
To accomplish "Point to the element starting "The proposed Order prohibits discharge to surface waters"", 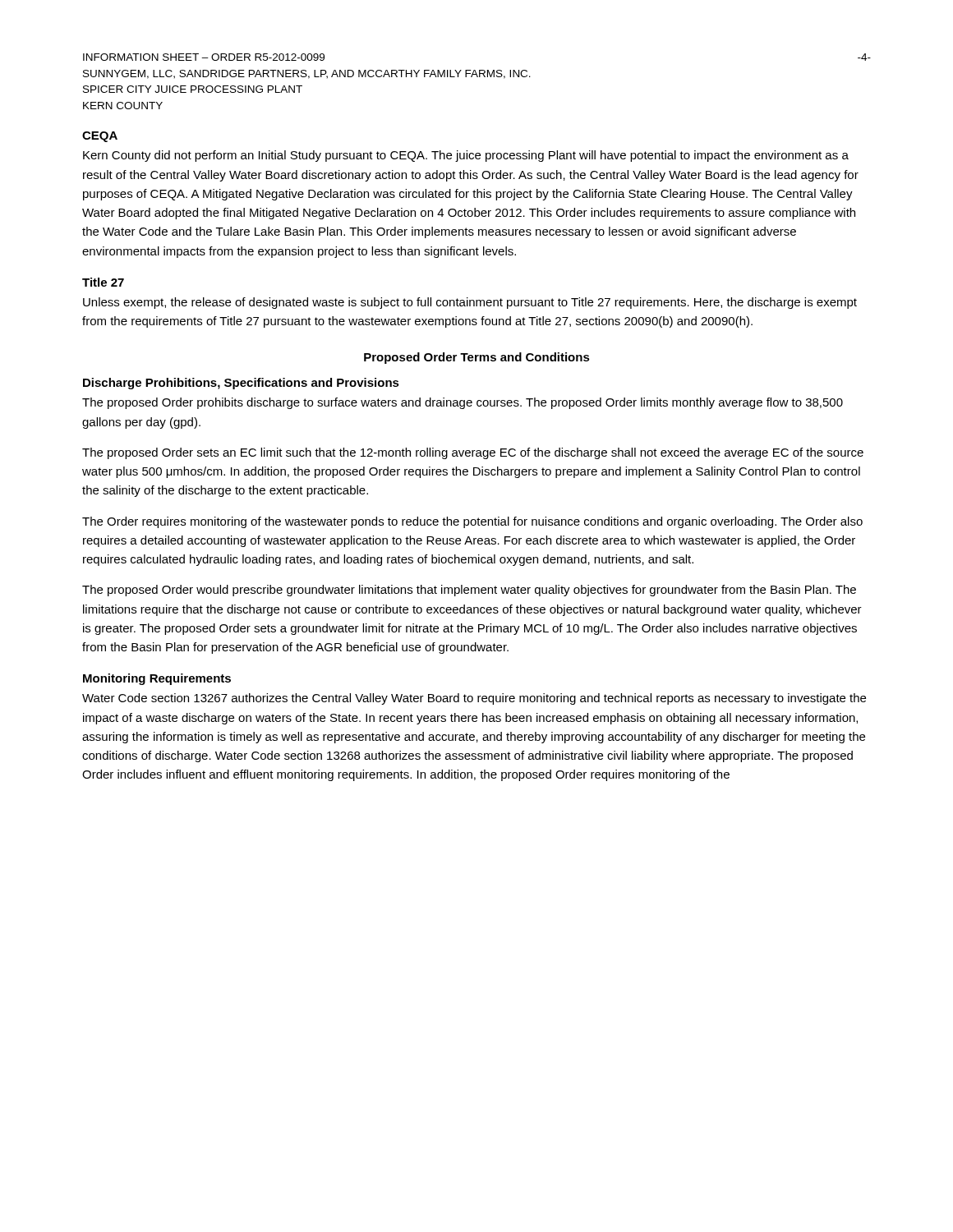I will point(476,412).
